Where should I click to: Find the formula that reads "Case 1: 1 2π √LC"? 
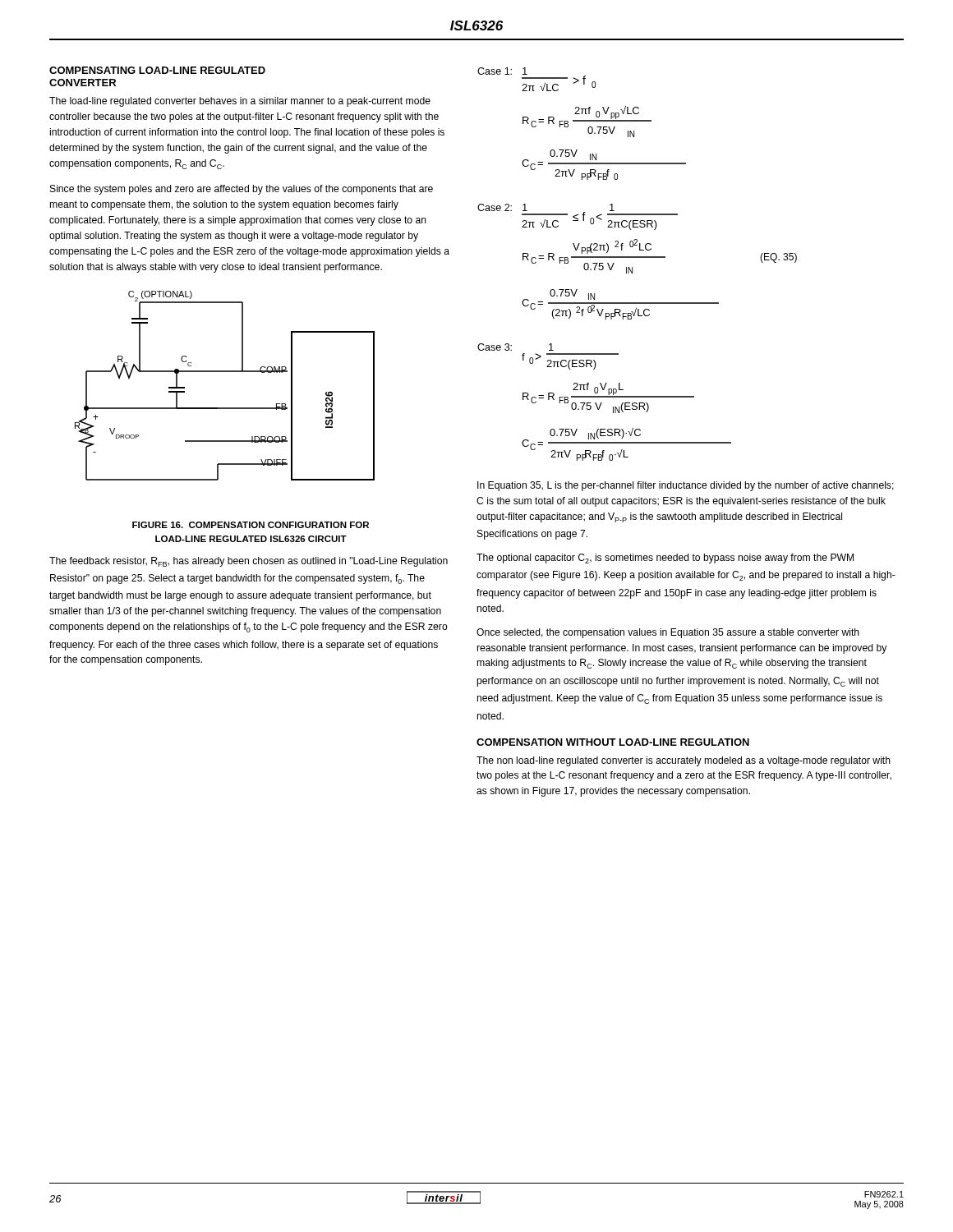(x=606, y=123)
